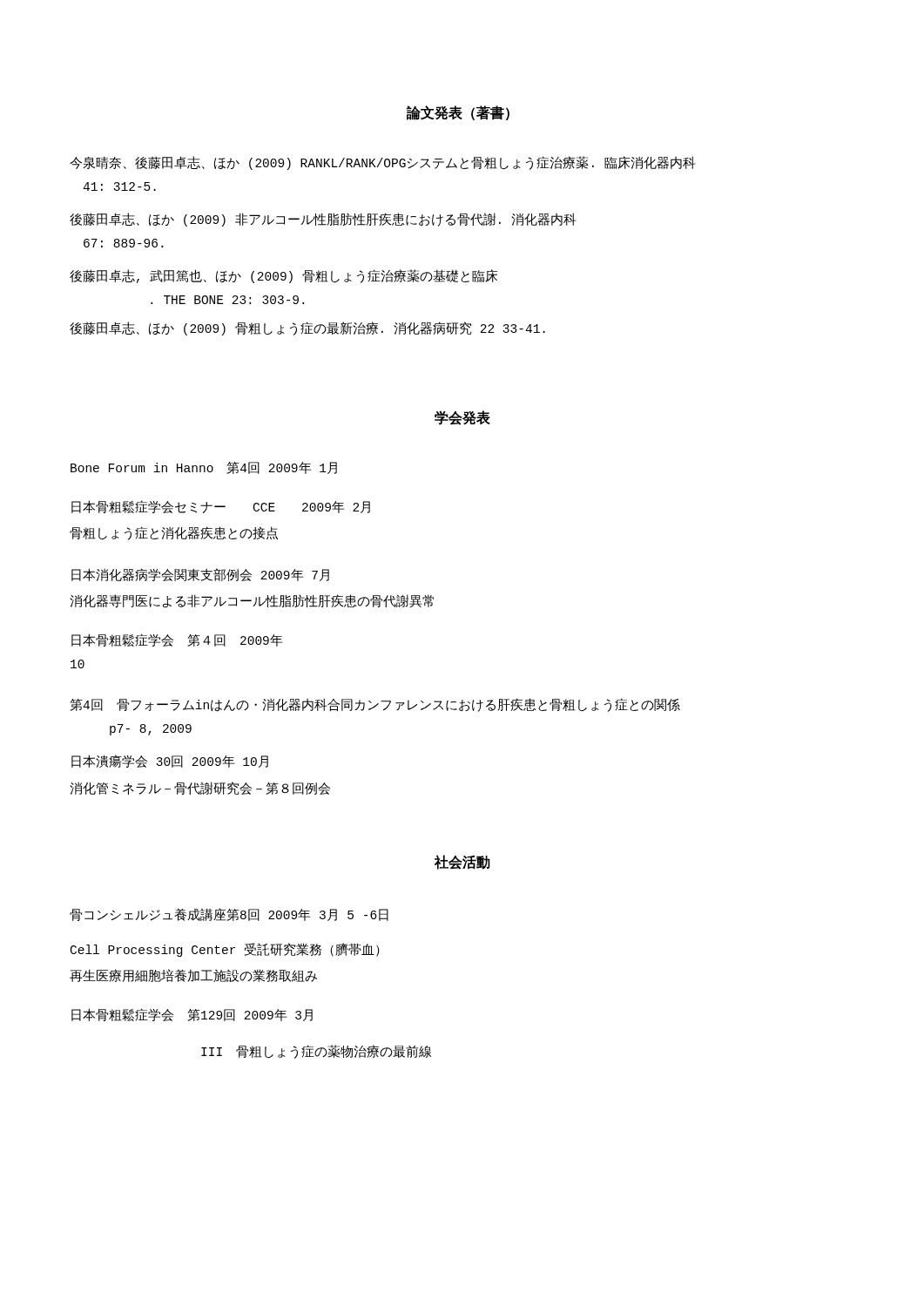924x1307 pixels.
Task: Select the text starting "Bone Forum in Hanno 第4回 2009年 1月"
Action: (205, 469)
